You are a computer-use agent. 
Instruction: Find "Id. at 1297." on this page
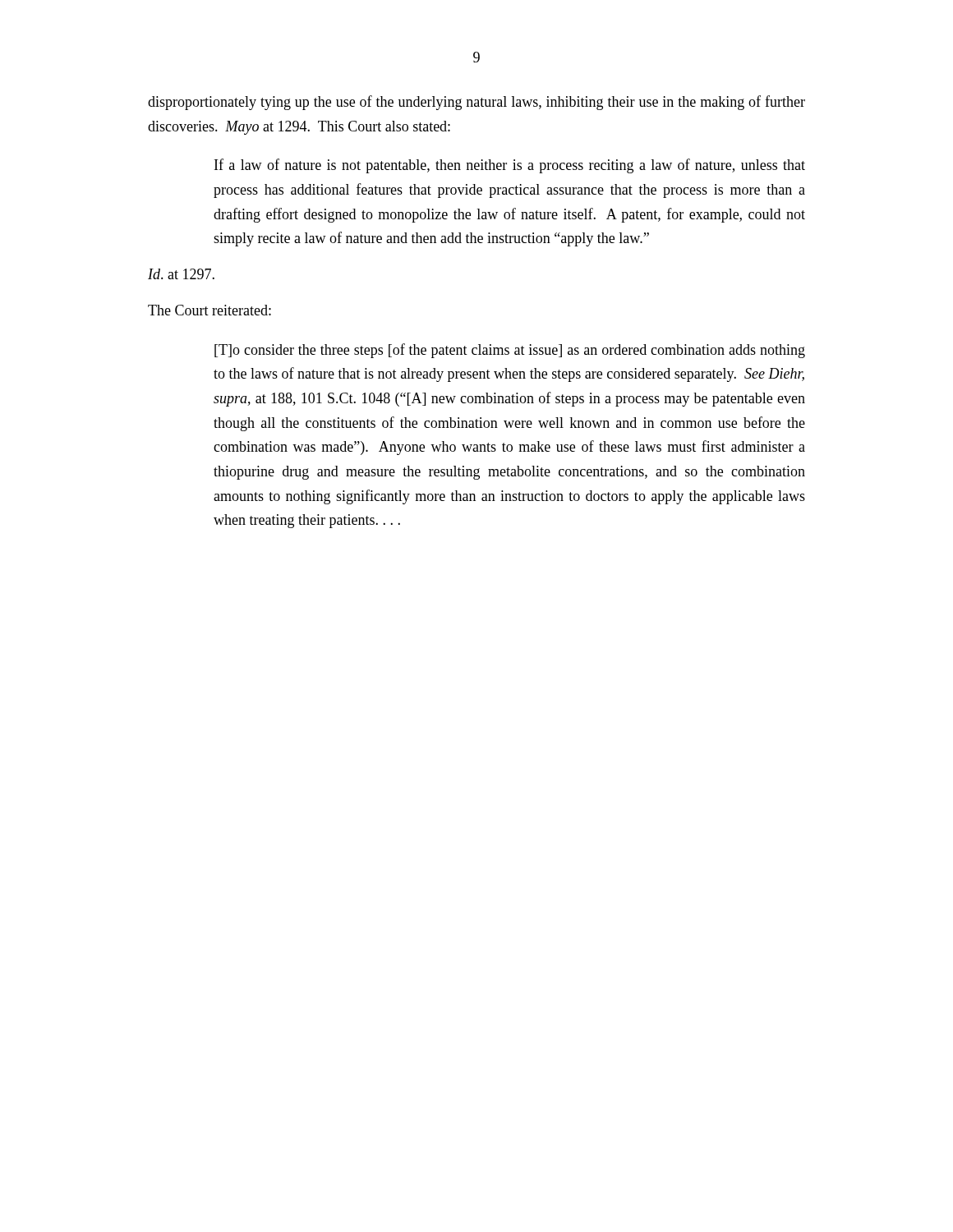pyautogui.click(x=182, y=274)
